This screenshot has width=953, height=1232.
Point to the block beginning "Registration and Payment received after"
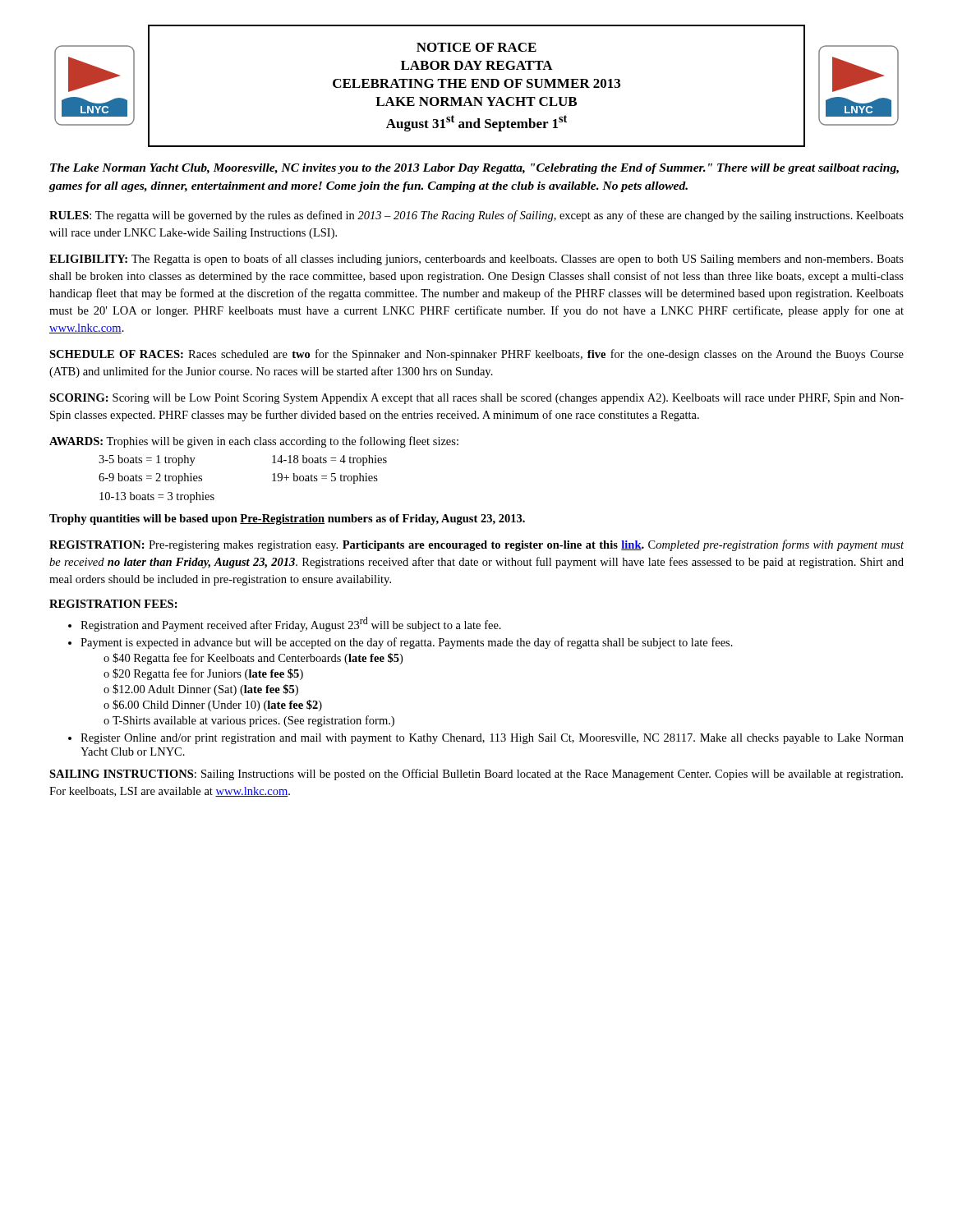[x=291, y=624]
